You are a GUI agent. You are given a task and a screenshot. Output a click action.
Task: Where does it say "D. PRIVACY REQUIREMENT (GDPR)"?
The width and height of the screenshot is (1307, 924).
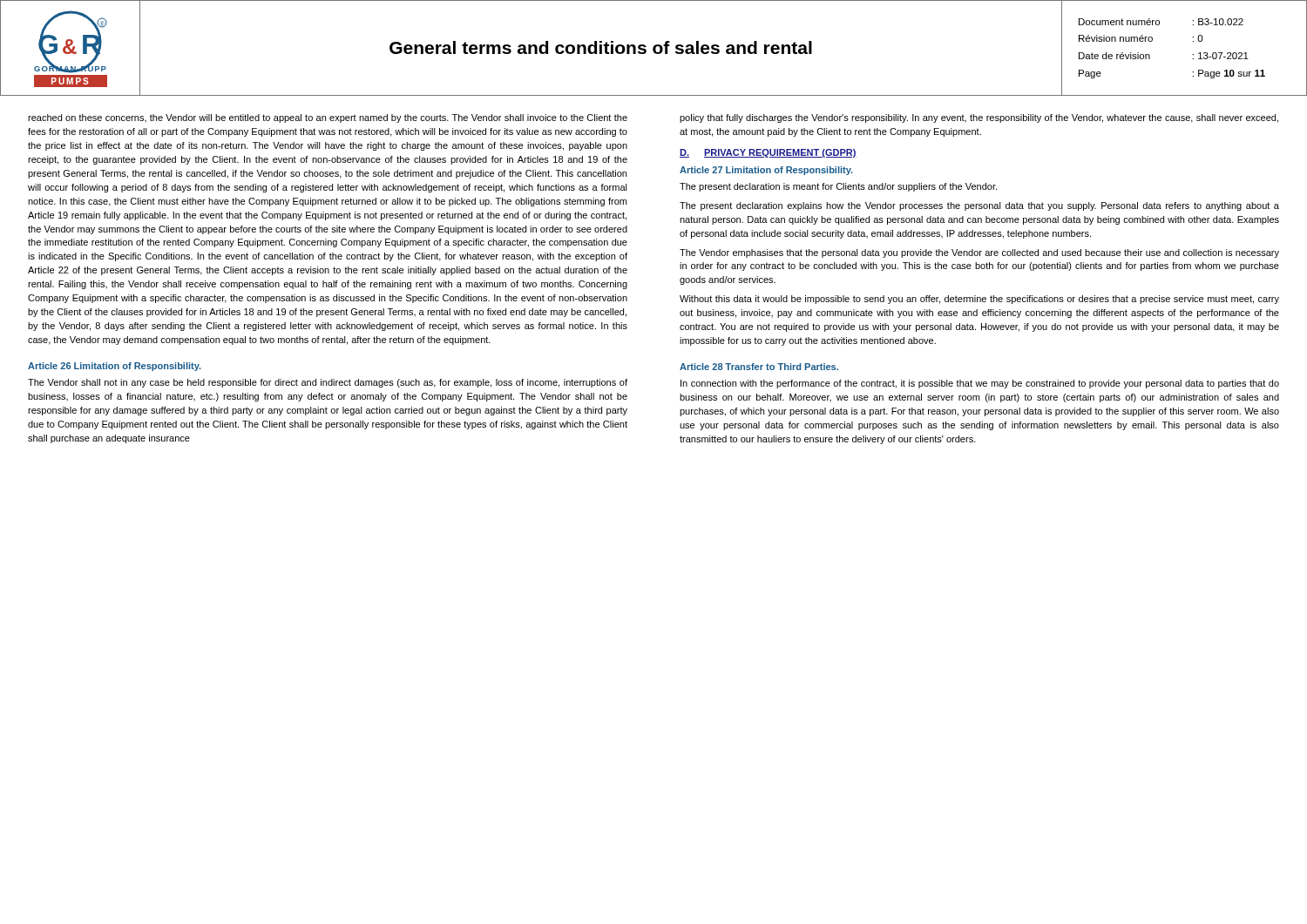click(768, 153)
